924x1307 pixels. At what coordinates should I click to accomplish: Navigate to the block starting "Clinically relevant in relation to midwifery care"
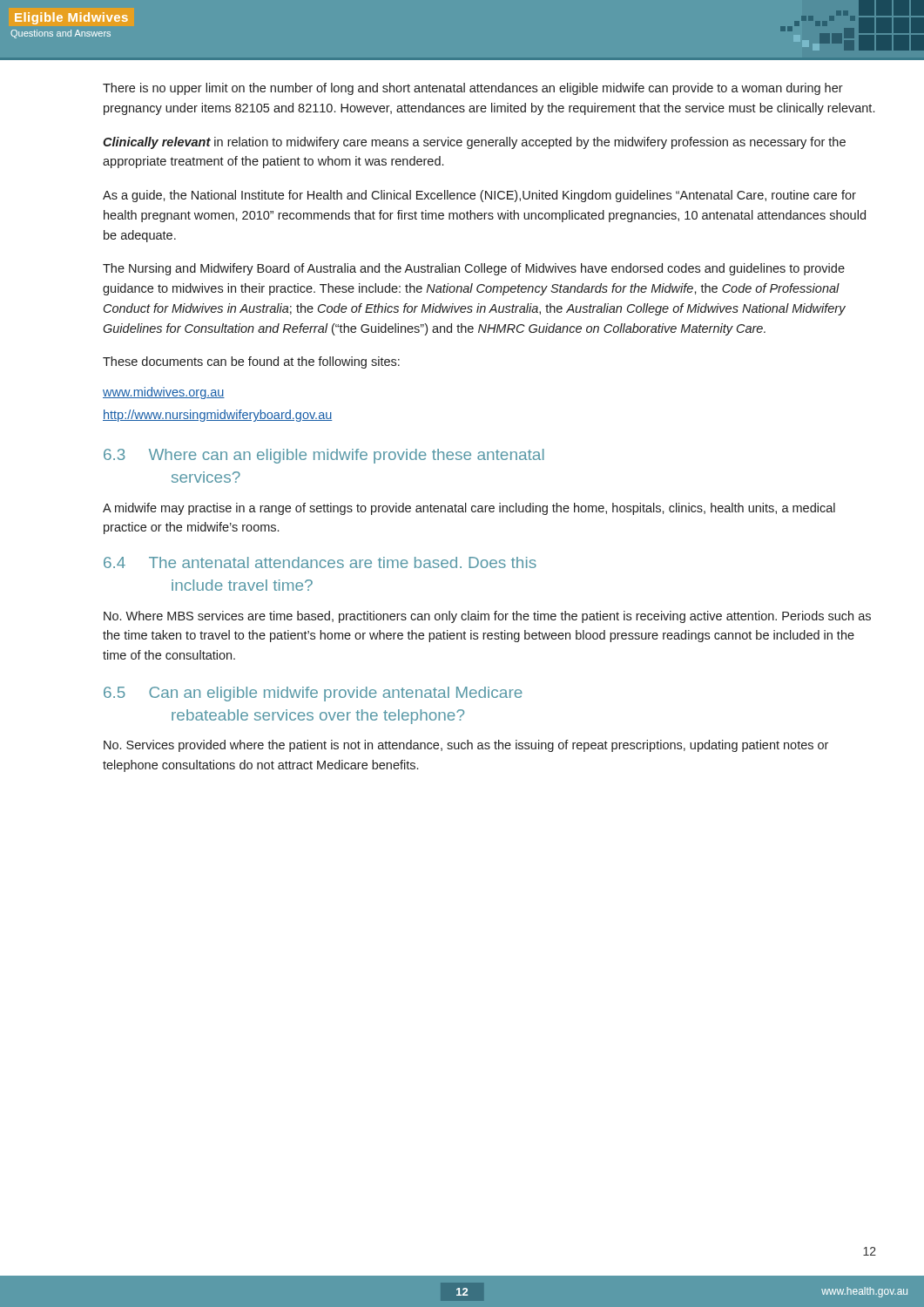point(474,151)
